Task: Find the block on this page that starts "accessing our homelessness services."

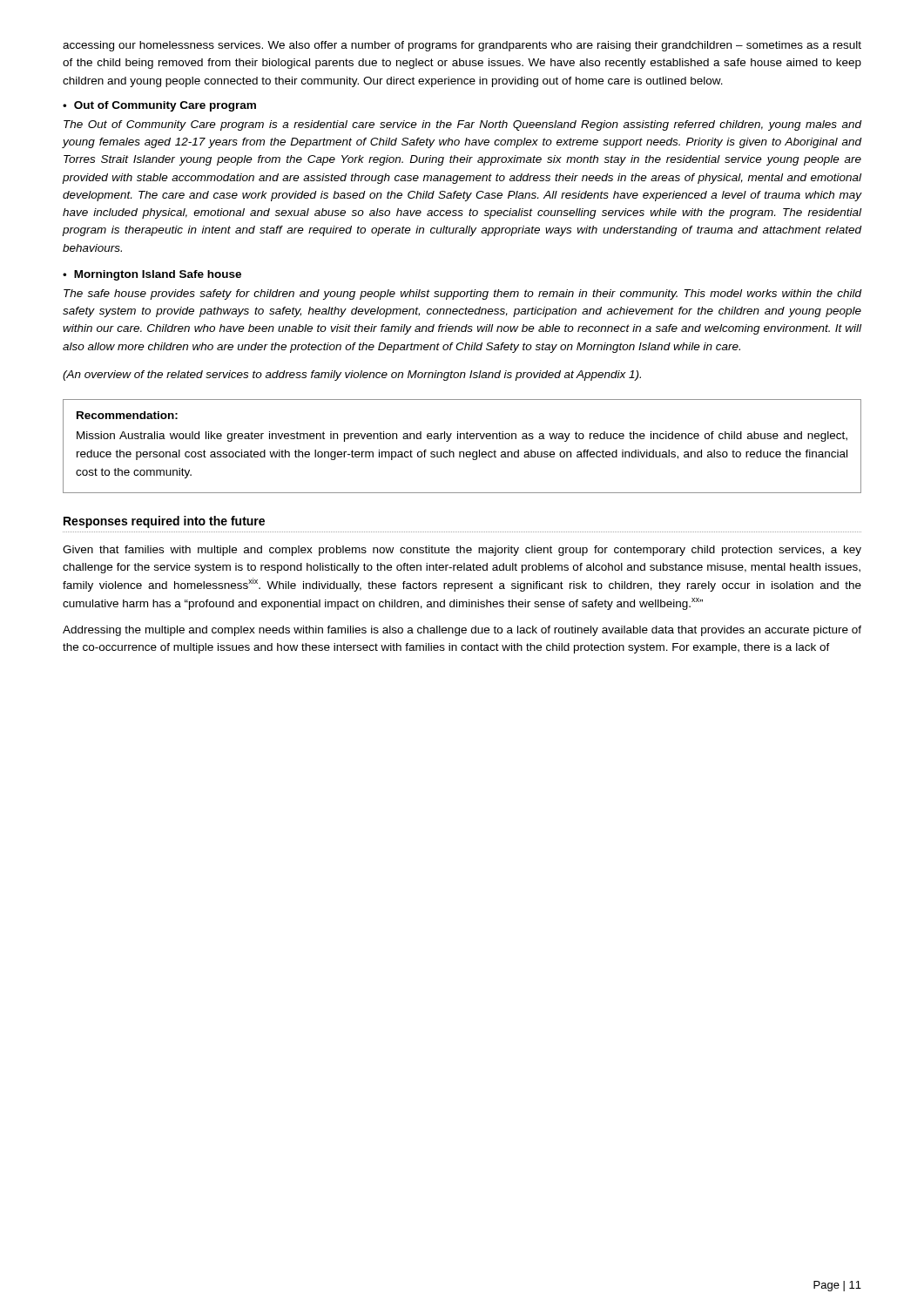Action: pos(462,63)
